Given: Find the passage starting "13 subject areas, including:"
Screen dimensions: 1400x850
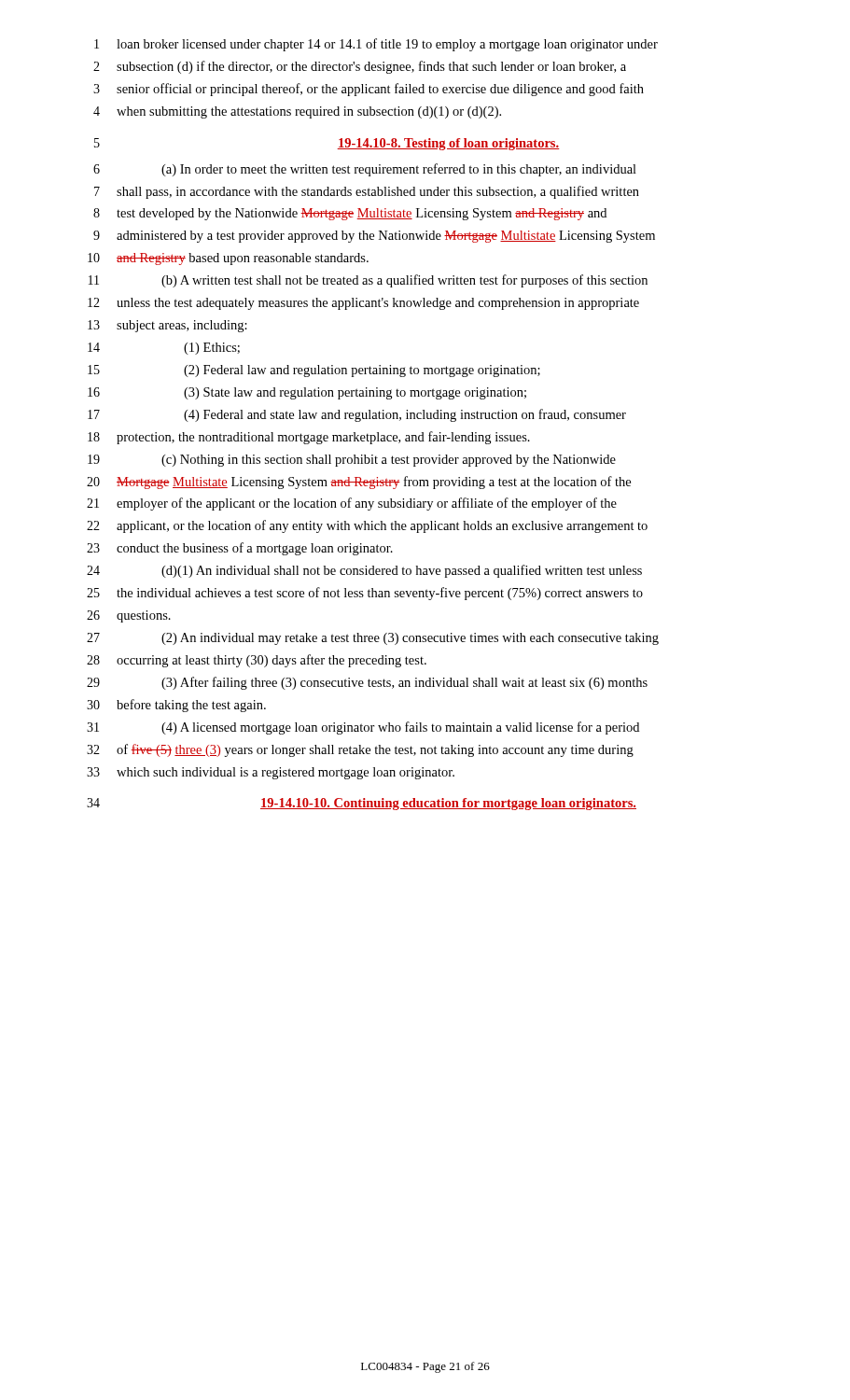Looking at the screenshot, I should (x=167, y=326).
